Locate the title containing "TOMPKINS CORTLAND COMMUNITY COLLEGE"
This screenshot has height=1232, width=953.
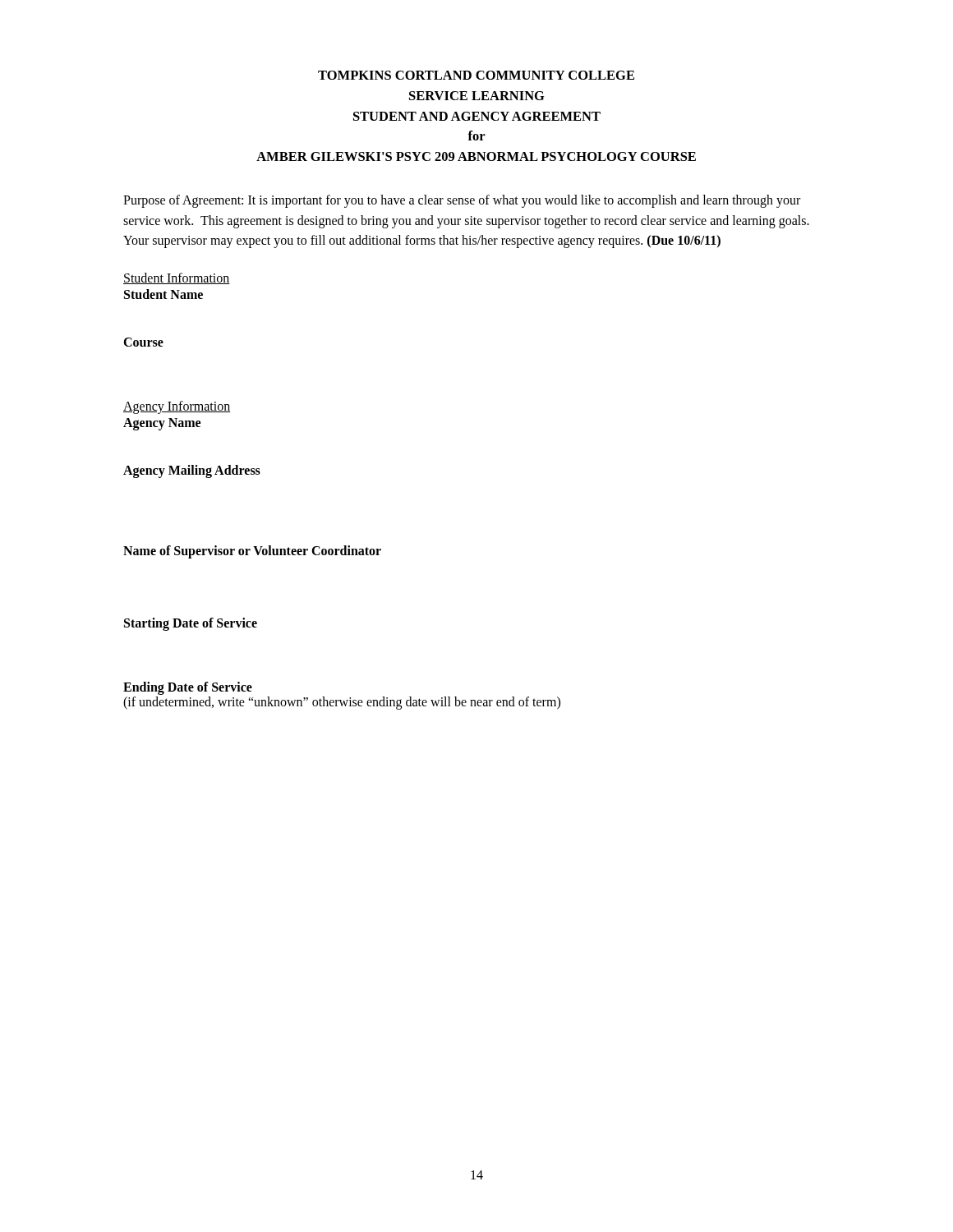pos(476,116)
